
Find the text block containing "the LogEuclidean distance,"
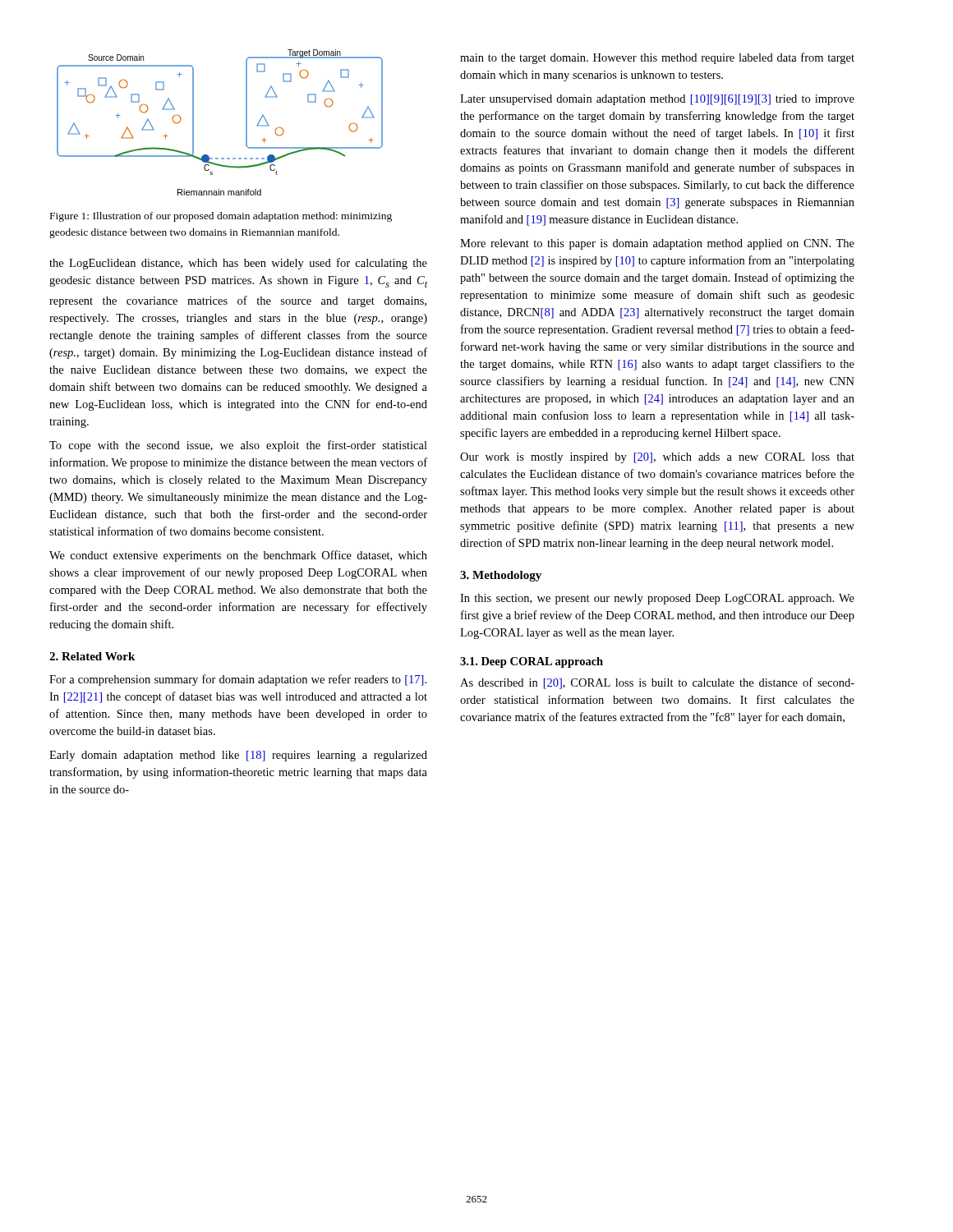(x=238, y=342)
